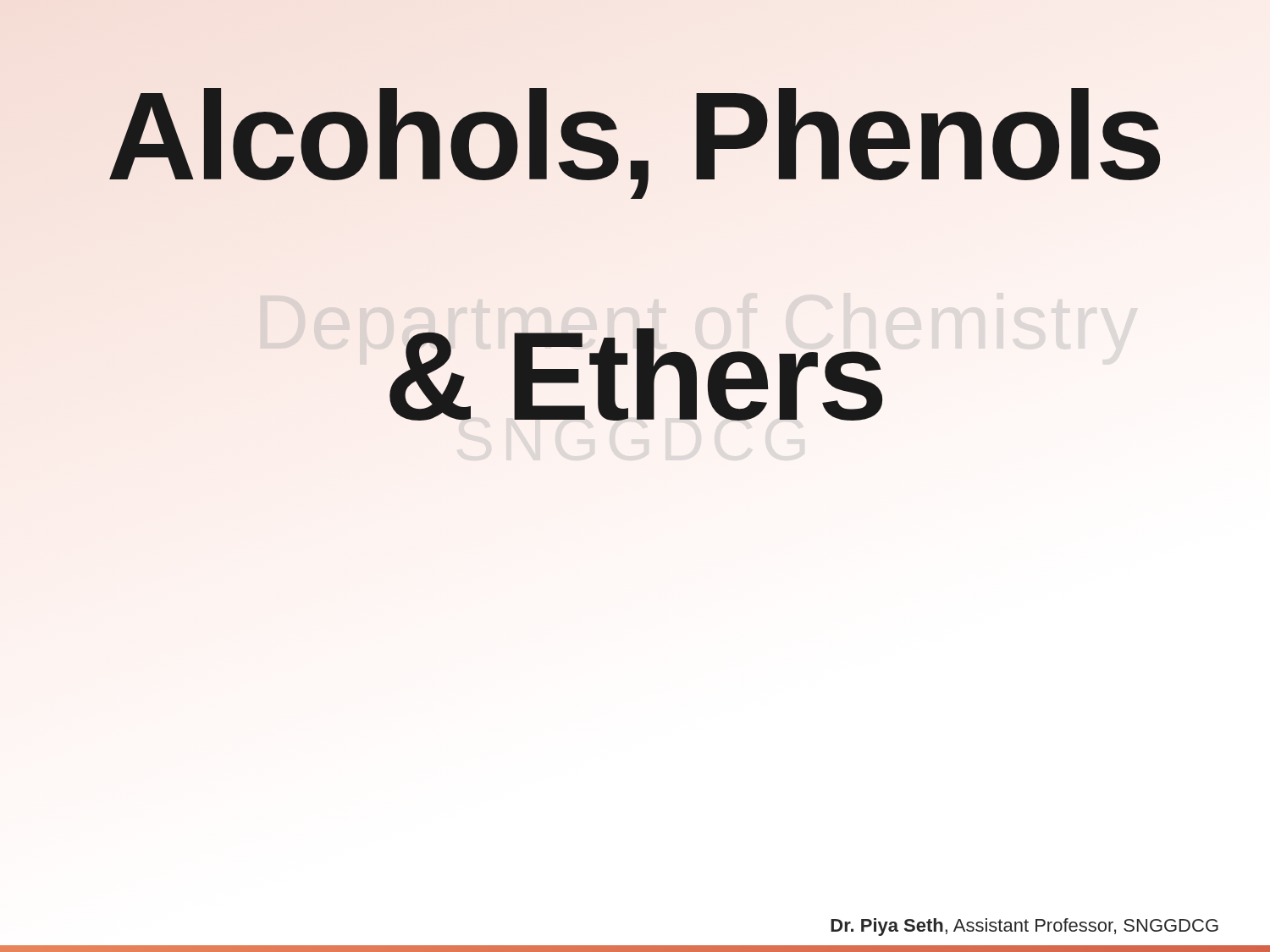Select the title with the text "Alcohols, Phenols"
1270x952 pixels.
click(x=635, y=137)
